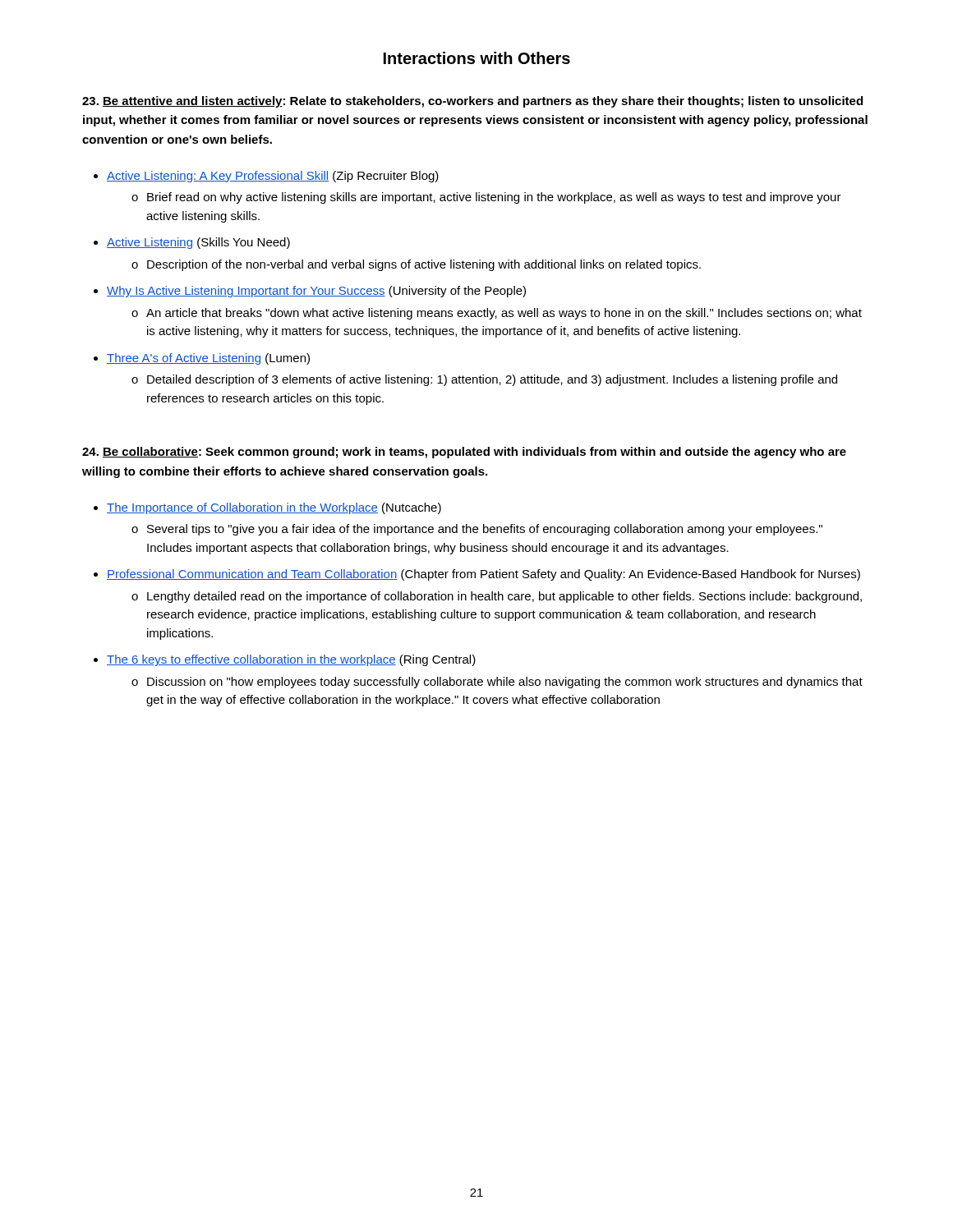Where is the passage that starts "The 6 keys"?
953x1232 pixels.
coord(476,680)
